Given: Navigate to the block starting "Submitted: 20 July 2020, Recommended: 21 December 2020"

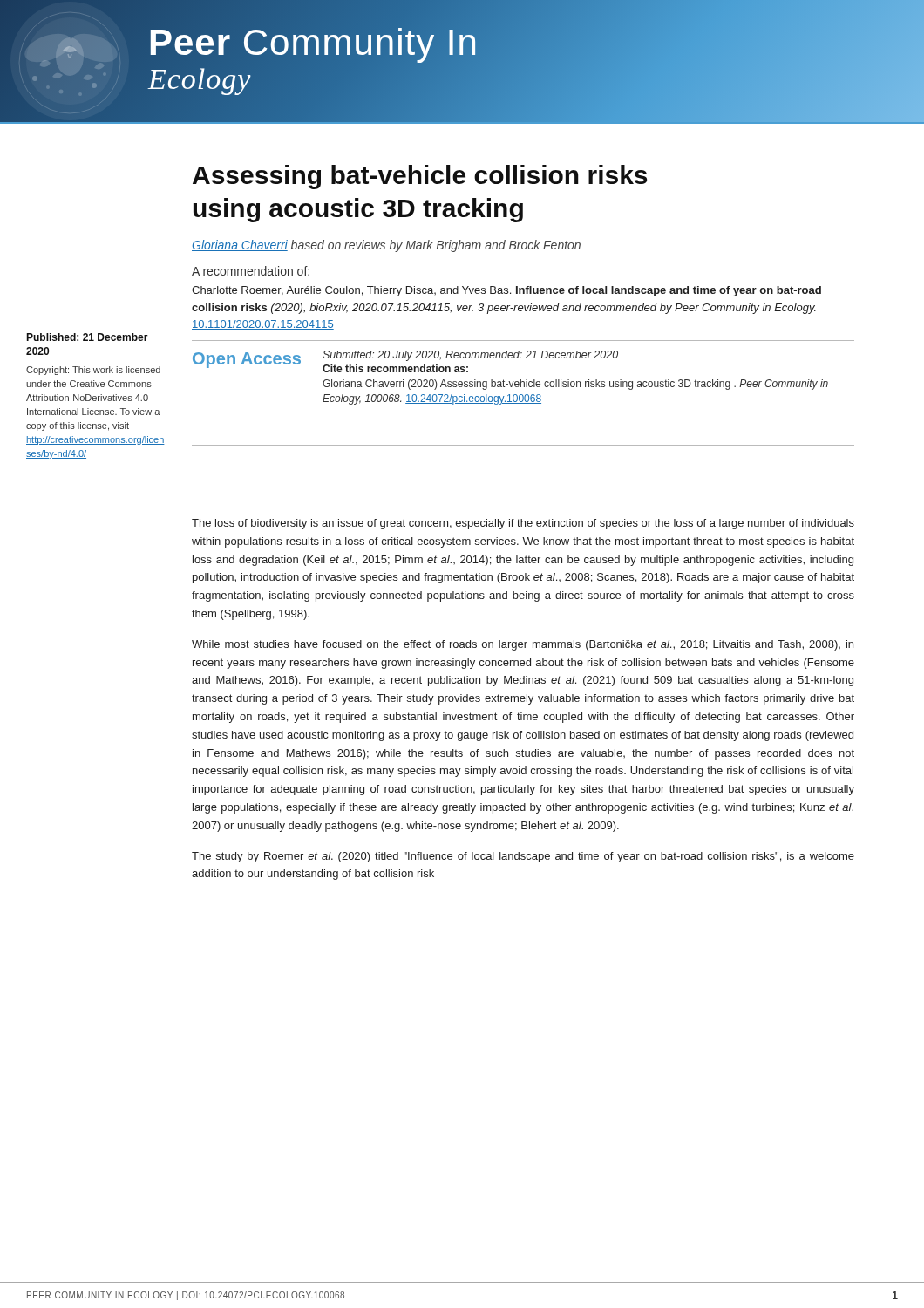Looking at the screenshot, I should tap(470, 355).
